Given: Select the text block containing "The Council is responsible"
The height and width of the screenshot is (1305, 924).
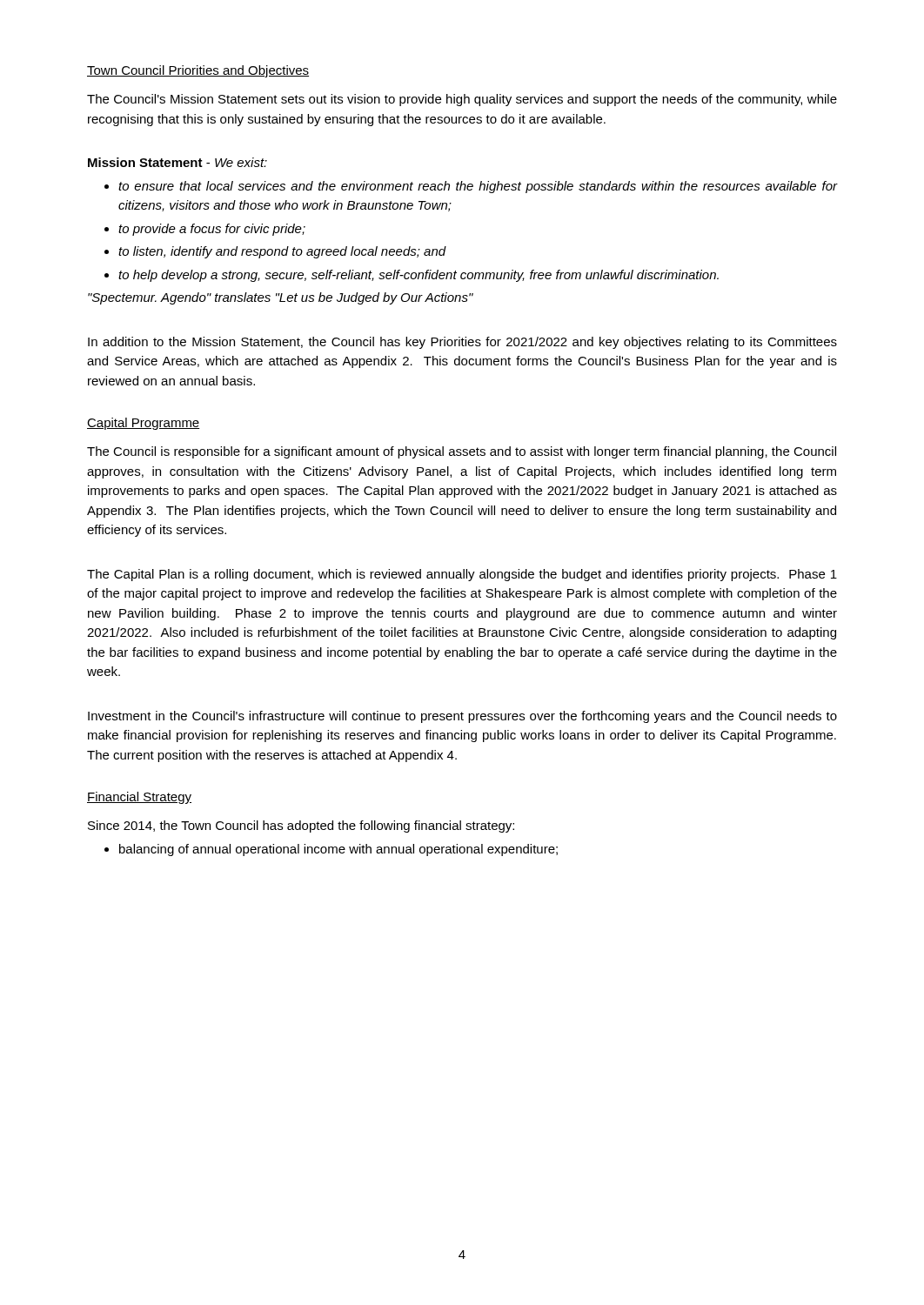Looking at the screenshot, I should coord(462,491).
